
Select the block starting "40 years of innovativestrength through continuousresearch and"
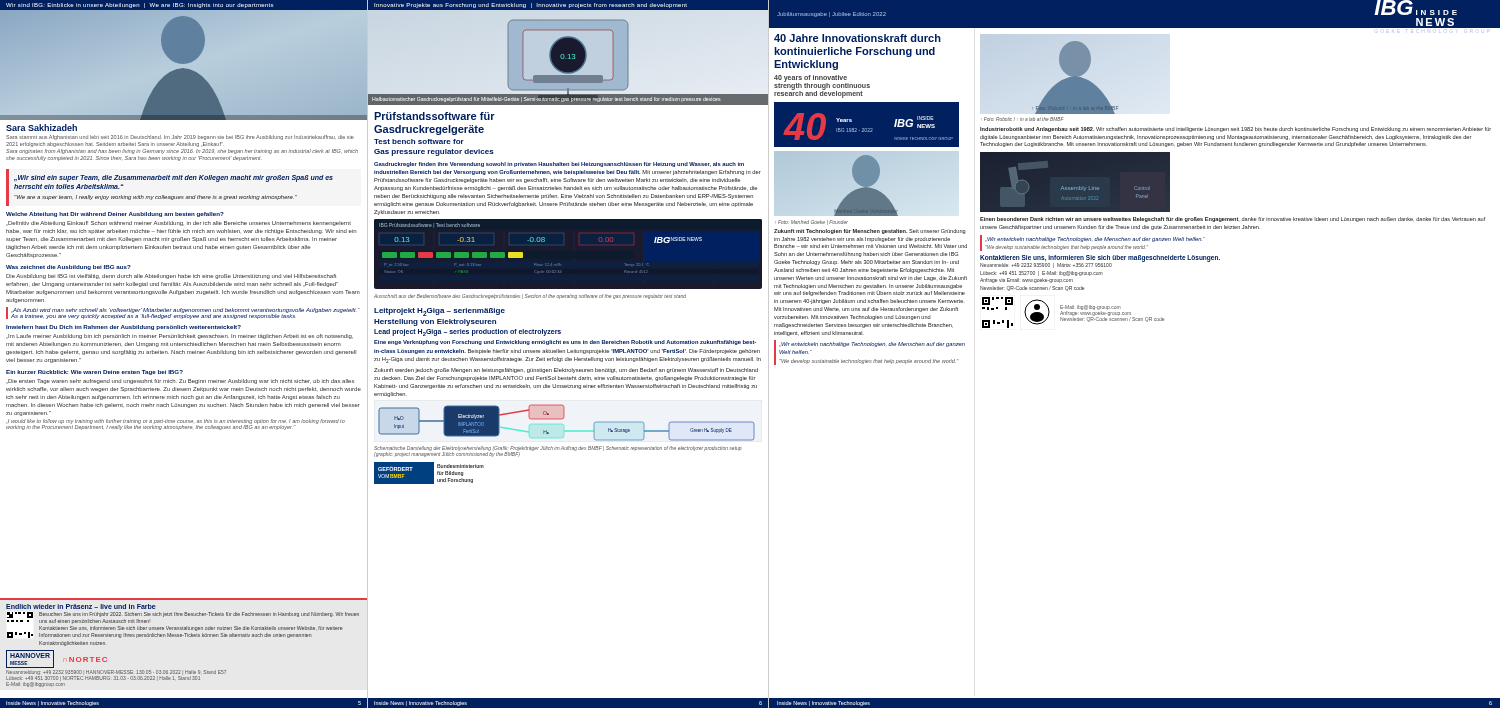pyautogui.click(x=822, y=85)
